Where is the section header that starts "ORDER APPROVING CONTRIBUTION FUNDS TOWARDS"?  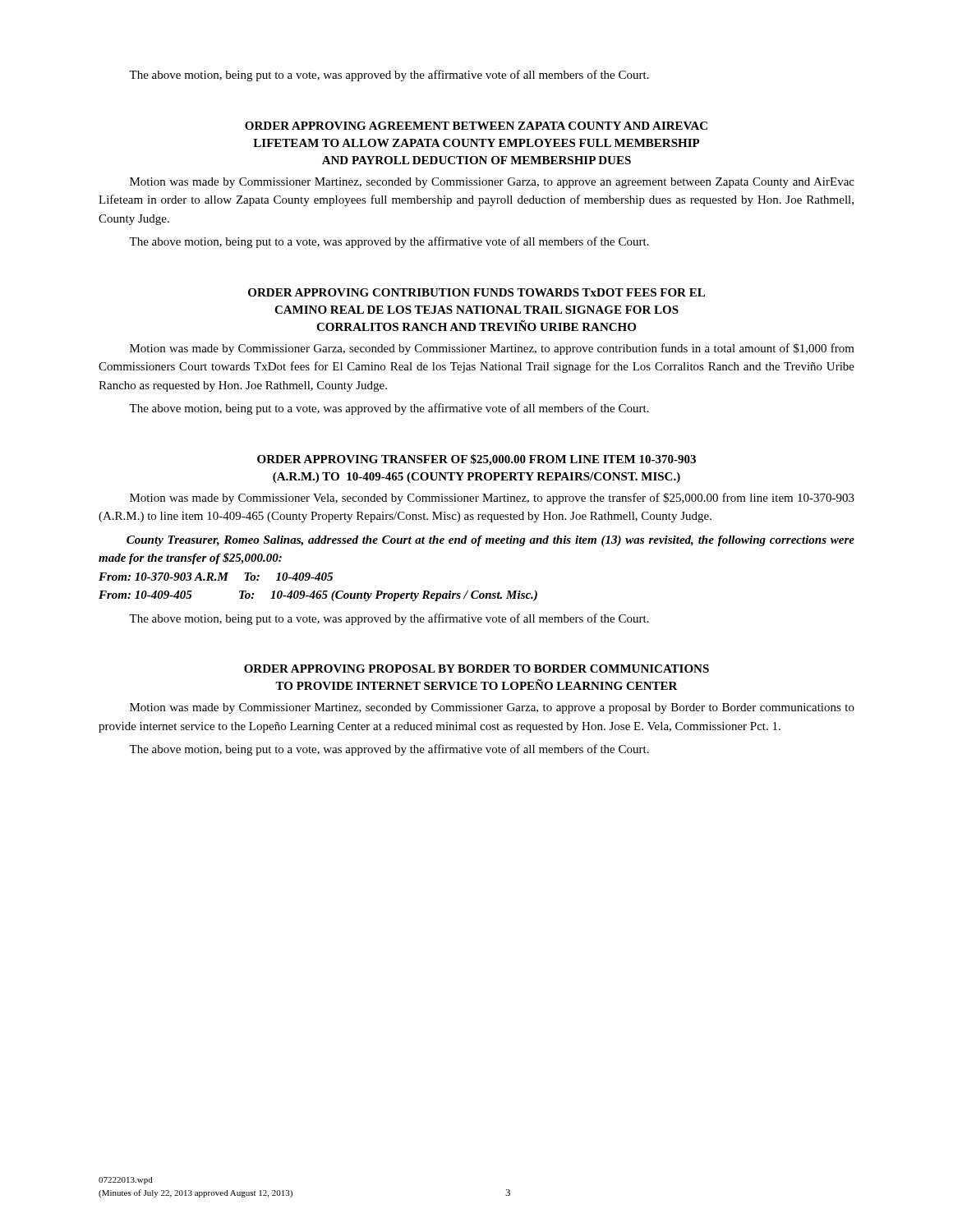476,309
